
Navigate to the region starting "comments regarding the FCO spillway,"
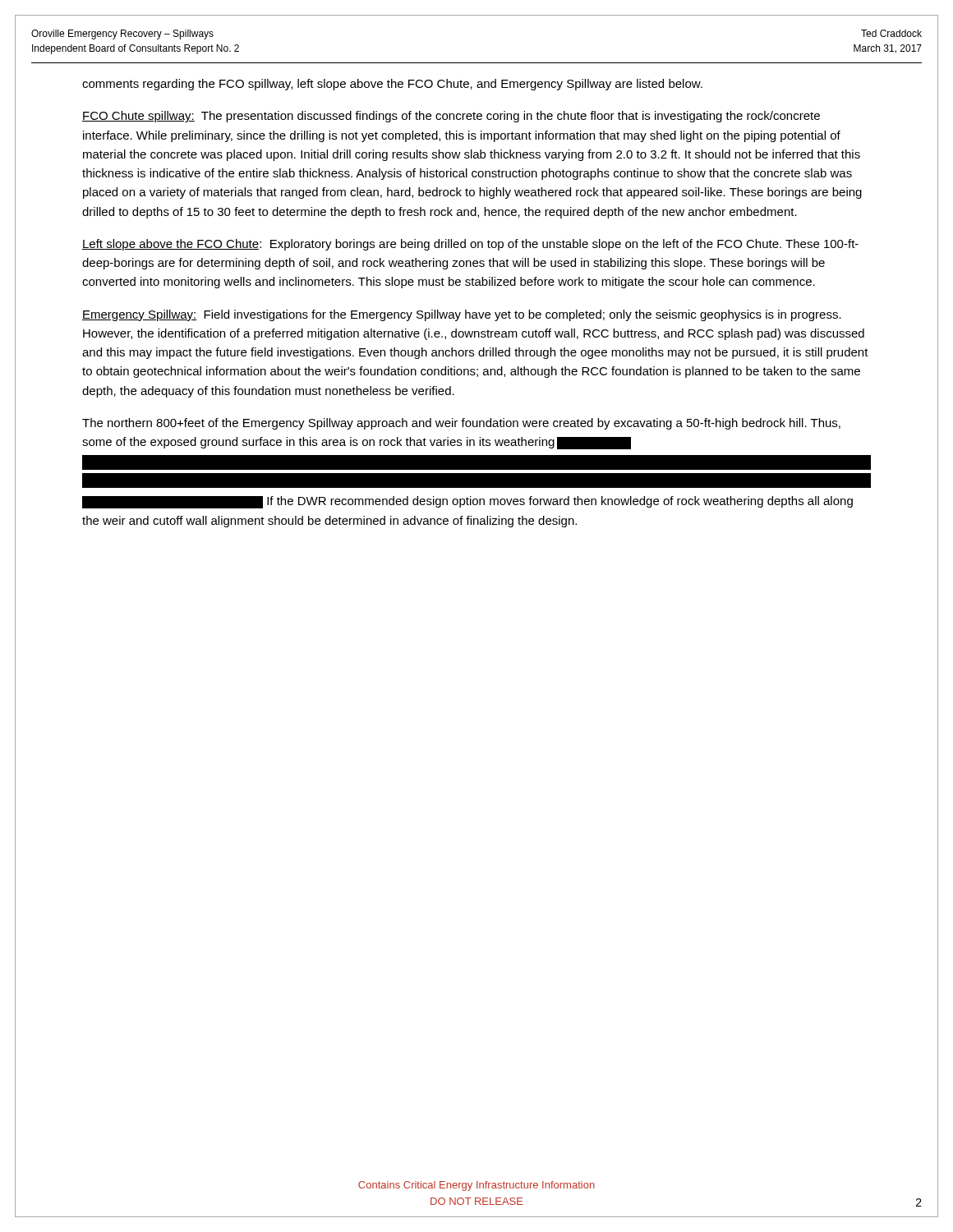tap(393, 83)
